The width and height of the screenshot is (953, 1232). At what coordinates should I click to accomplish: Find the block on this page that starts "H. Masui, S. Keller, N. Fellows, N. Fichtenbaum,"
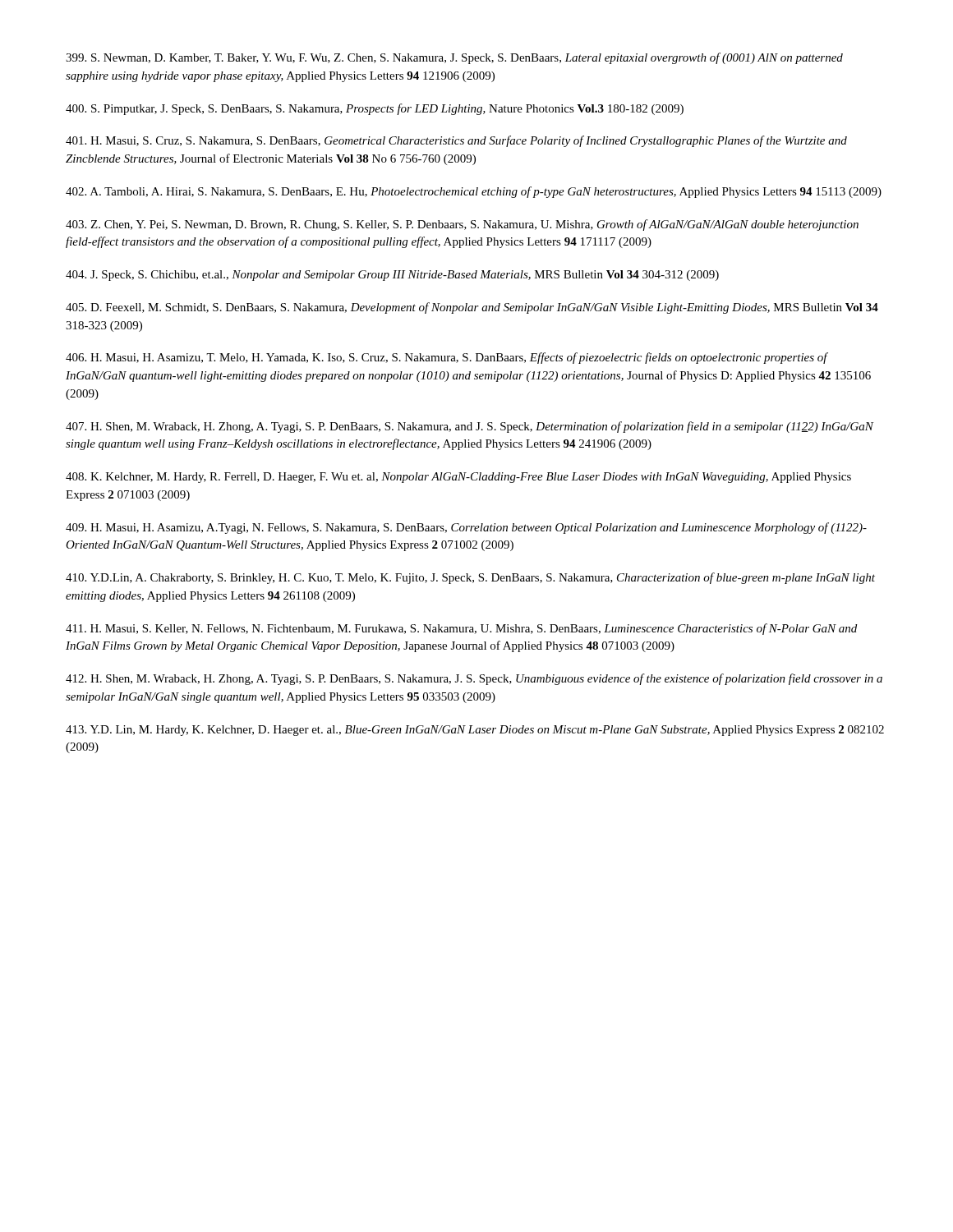461,637
